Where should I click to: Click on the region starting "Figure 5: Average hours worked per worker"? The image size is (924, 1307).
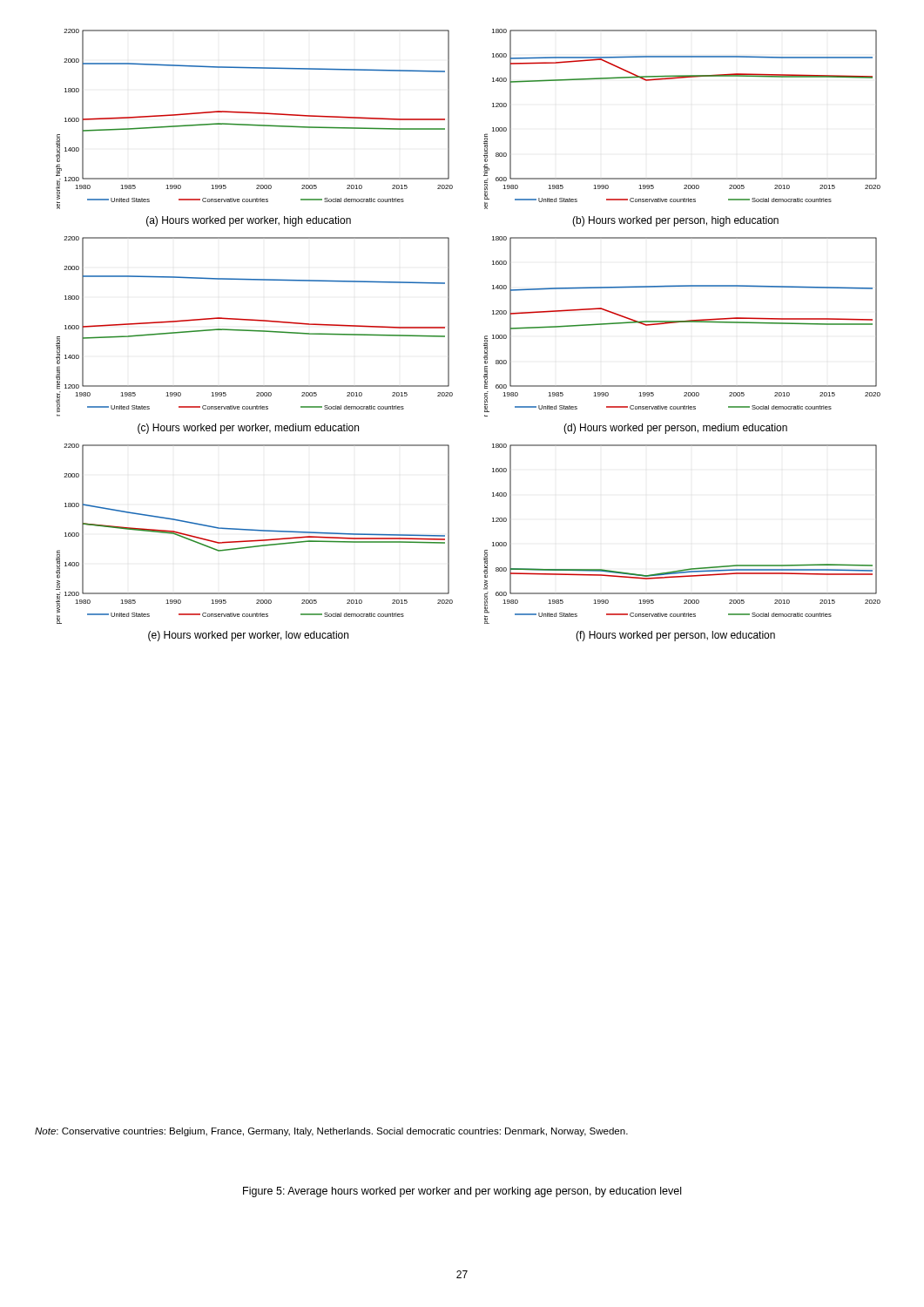[x=462, y=1191]
